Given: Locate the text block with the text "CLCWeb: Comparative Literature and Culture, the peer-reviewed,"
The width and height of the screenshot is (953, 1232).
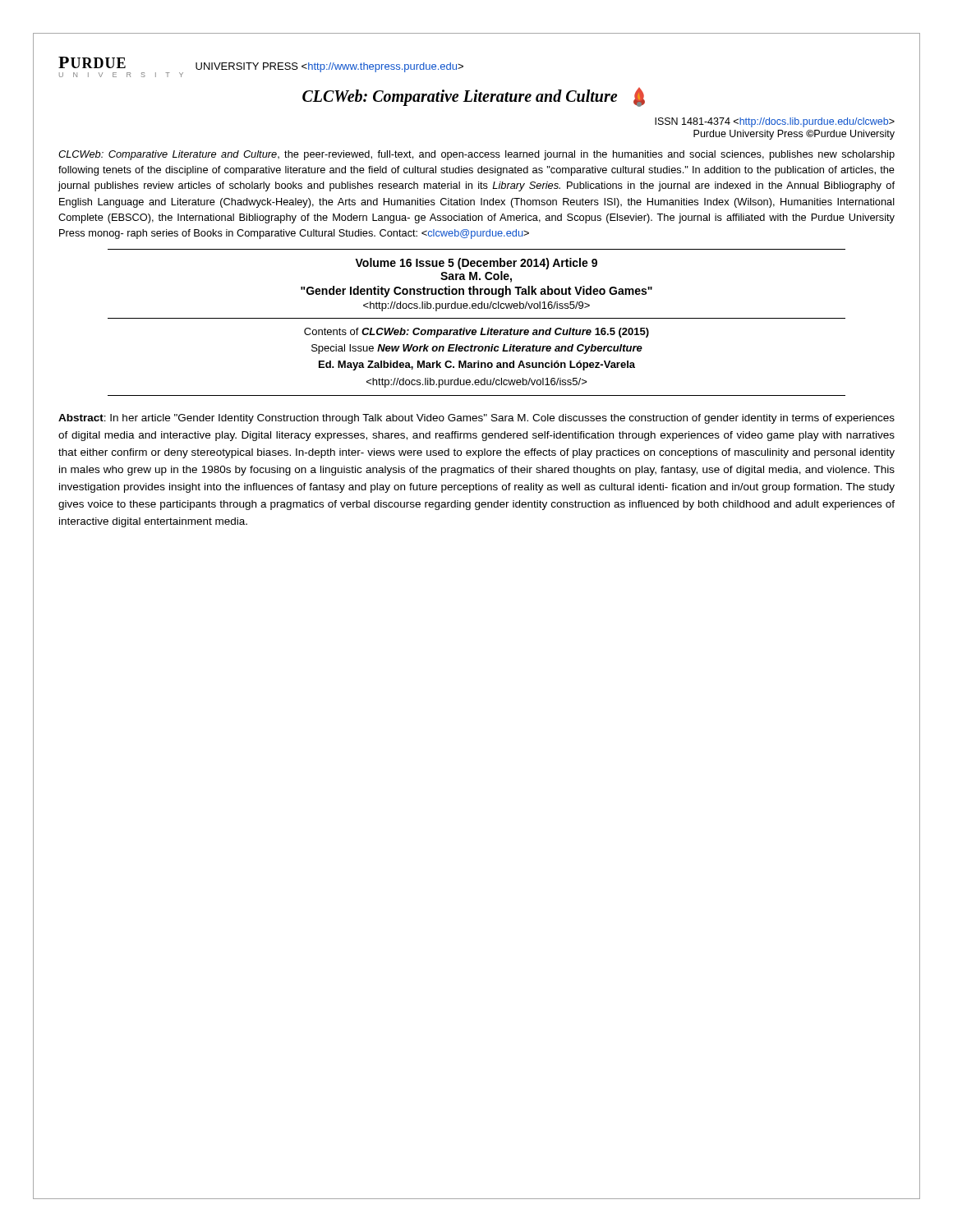Looking at the screenshot, I should tap(476, 193).
